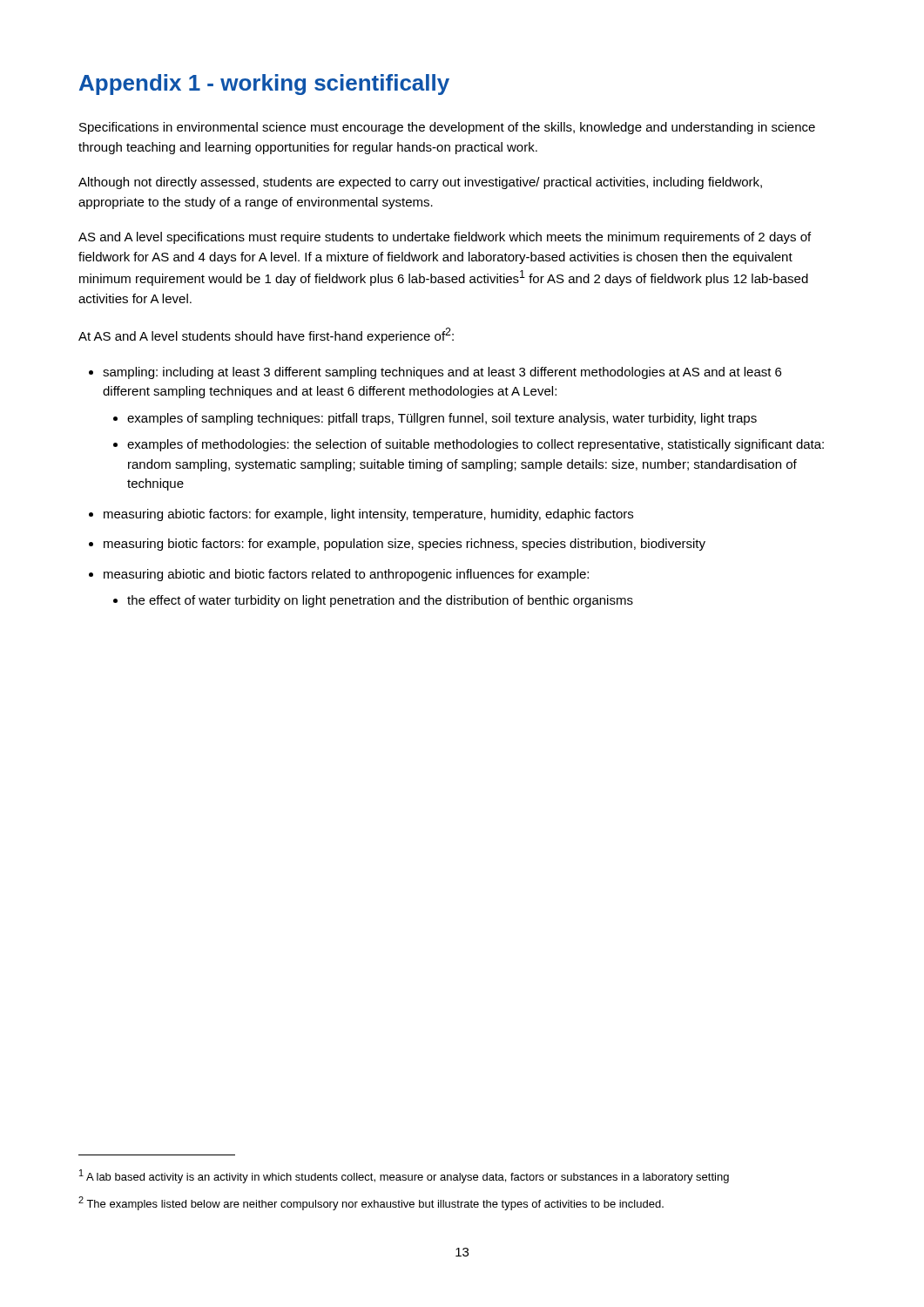924x1307 pixels.
Task: Point to the text block starting "sampling: including at least"
Action: click(465, 429)
